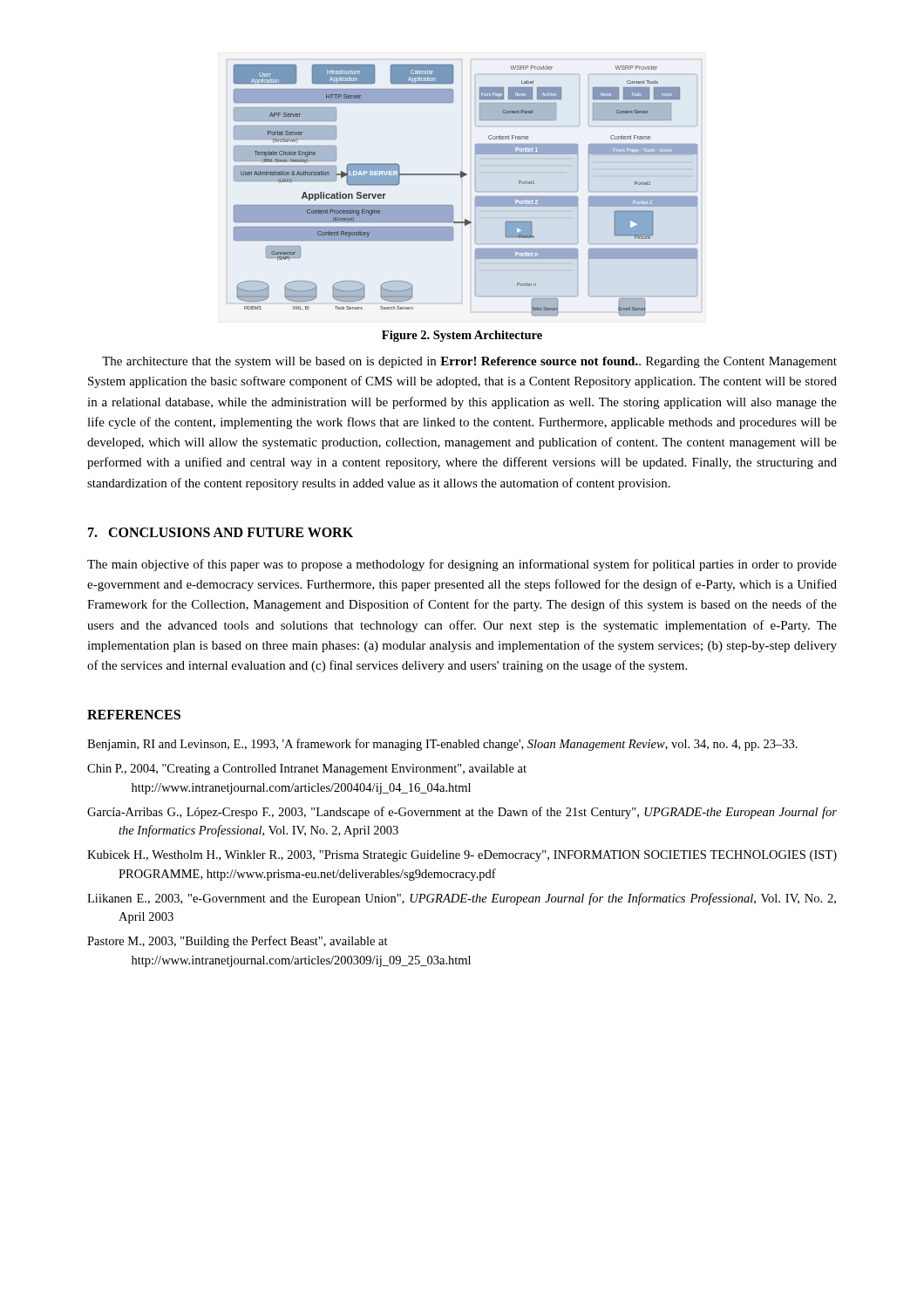This screenshot has width=924, height=1308.
Task: Locate the caption with the text "Figure 2. System Architecture"
Action: [462, 335]
